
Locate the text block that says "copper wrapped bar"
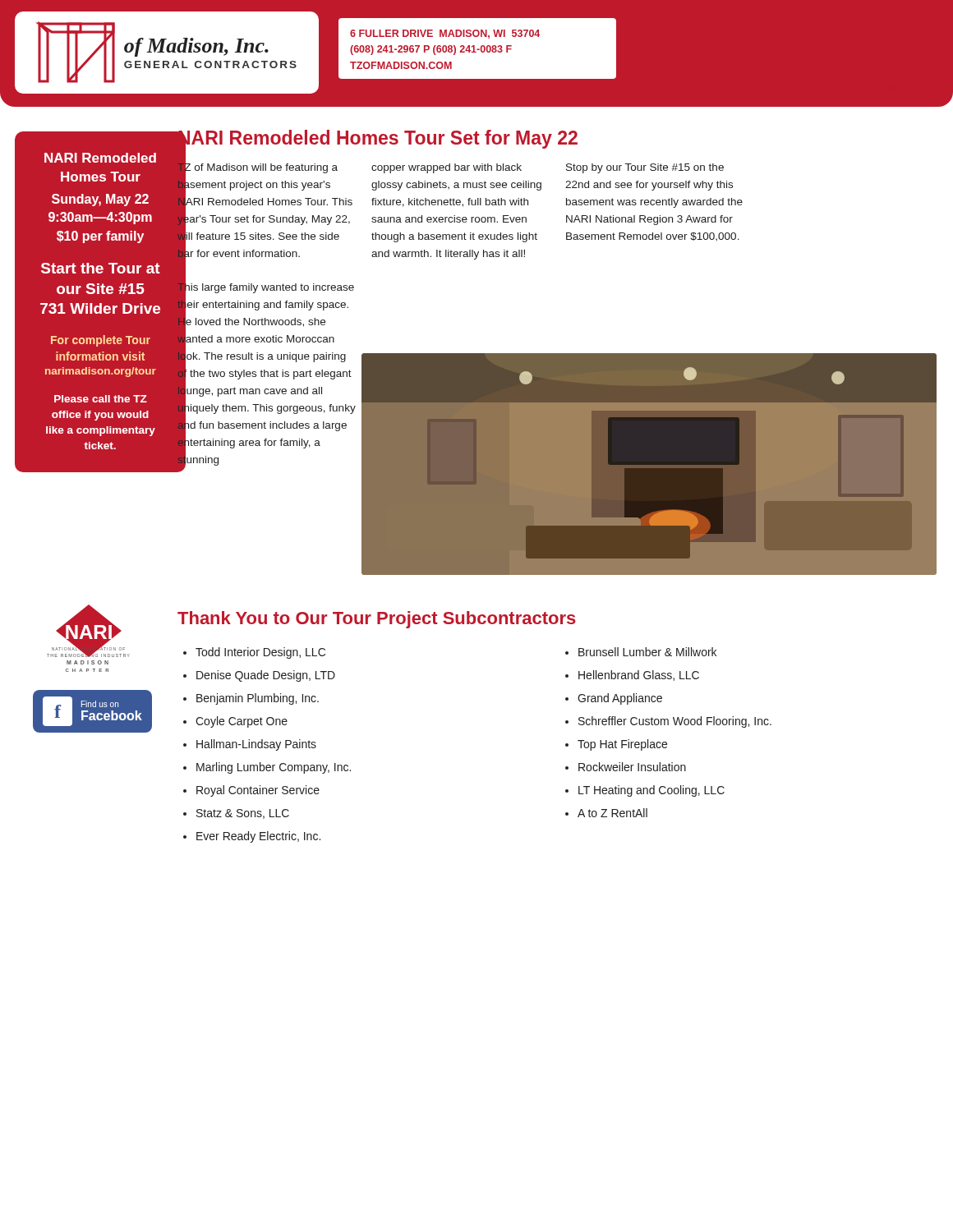coord(457,210)
